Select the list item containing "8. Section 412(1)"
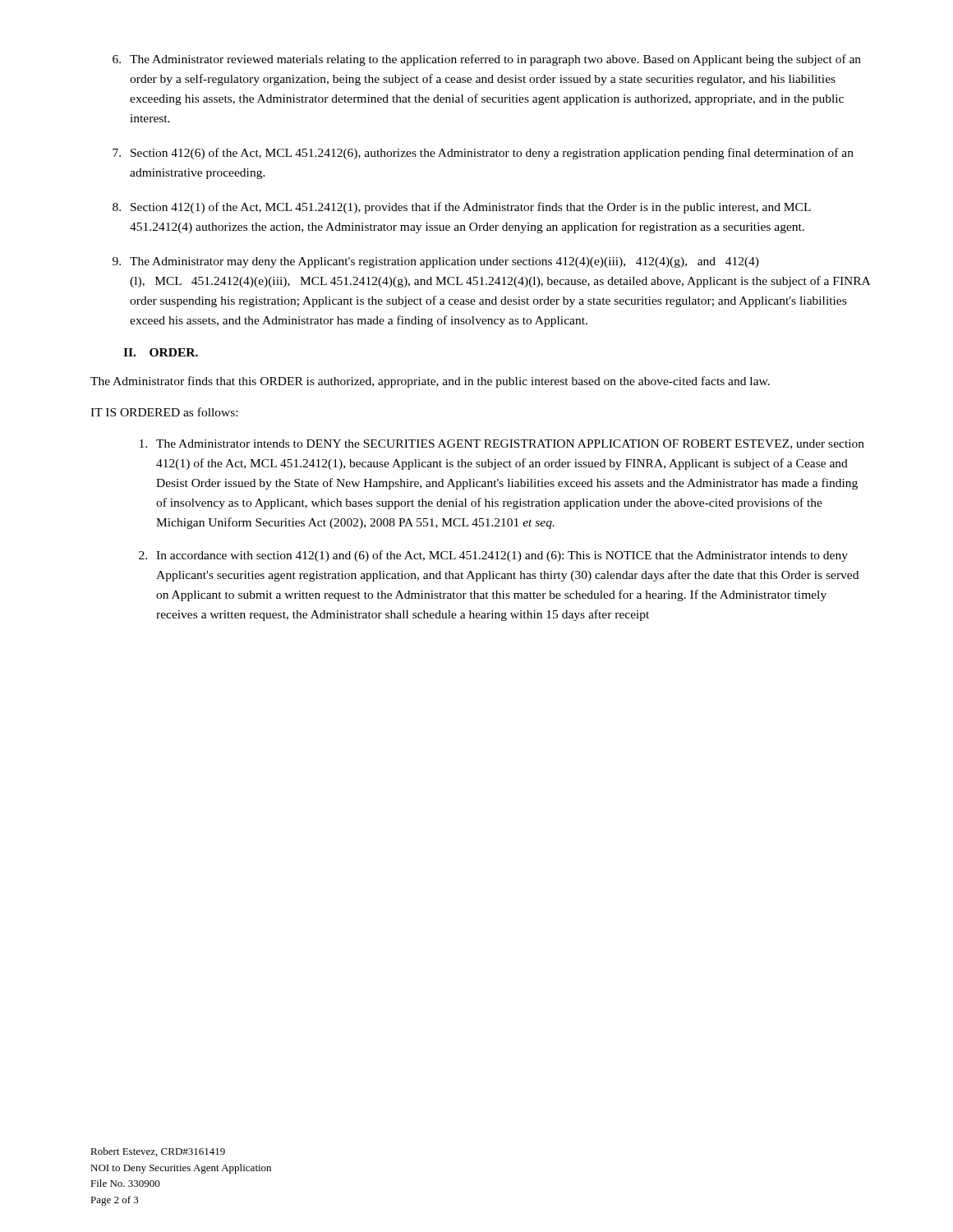 tap(481, 217)
